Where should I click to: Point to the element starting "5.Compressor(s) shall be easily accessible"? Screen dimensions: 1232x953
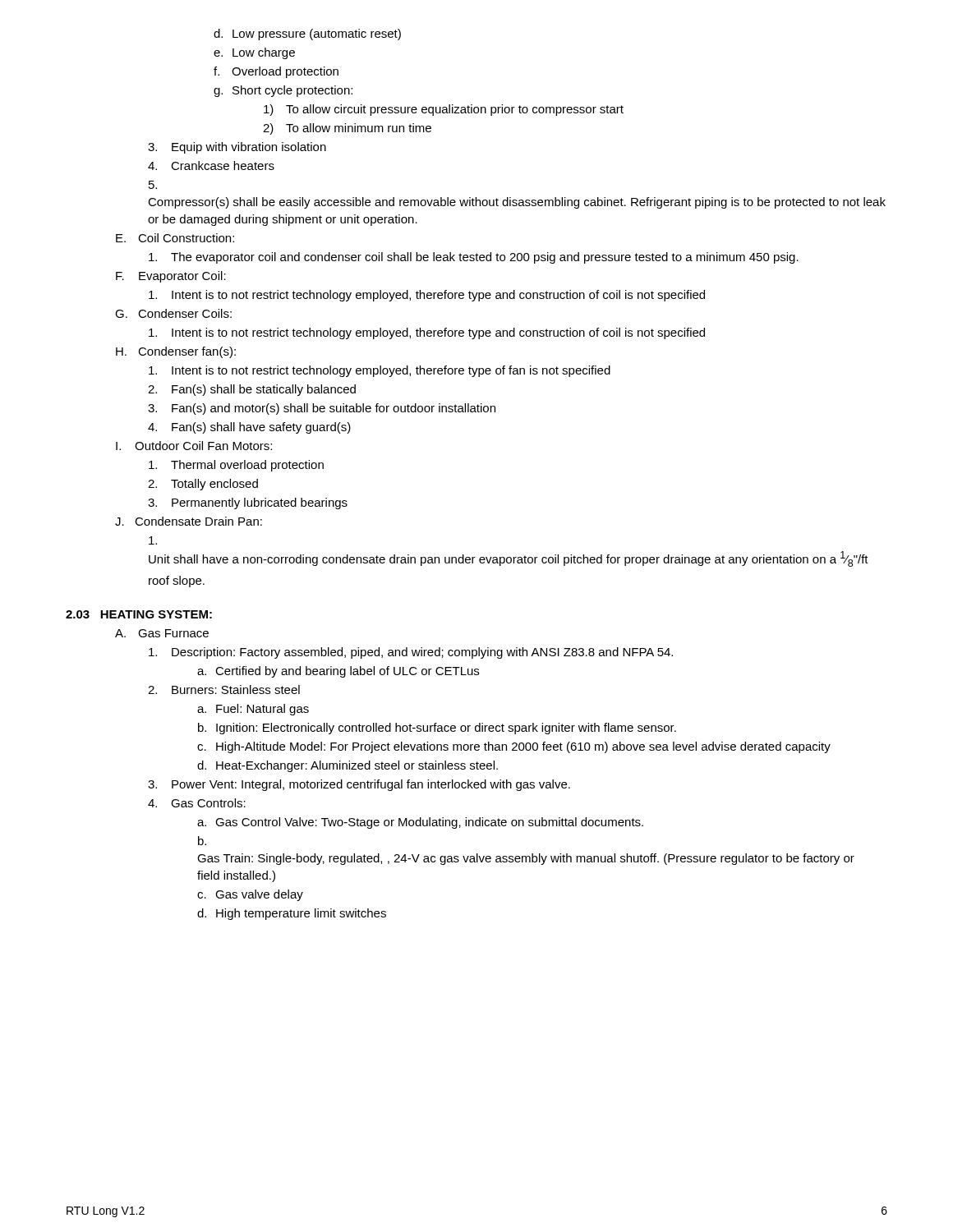click(x=518, y=202)
